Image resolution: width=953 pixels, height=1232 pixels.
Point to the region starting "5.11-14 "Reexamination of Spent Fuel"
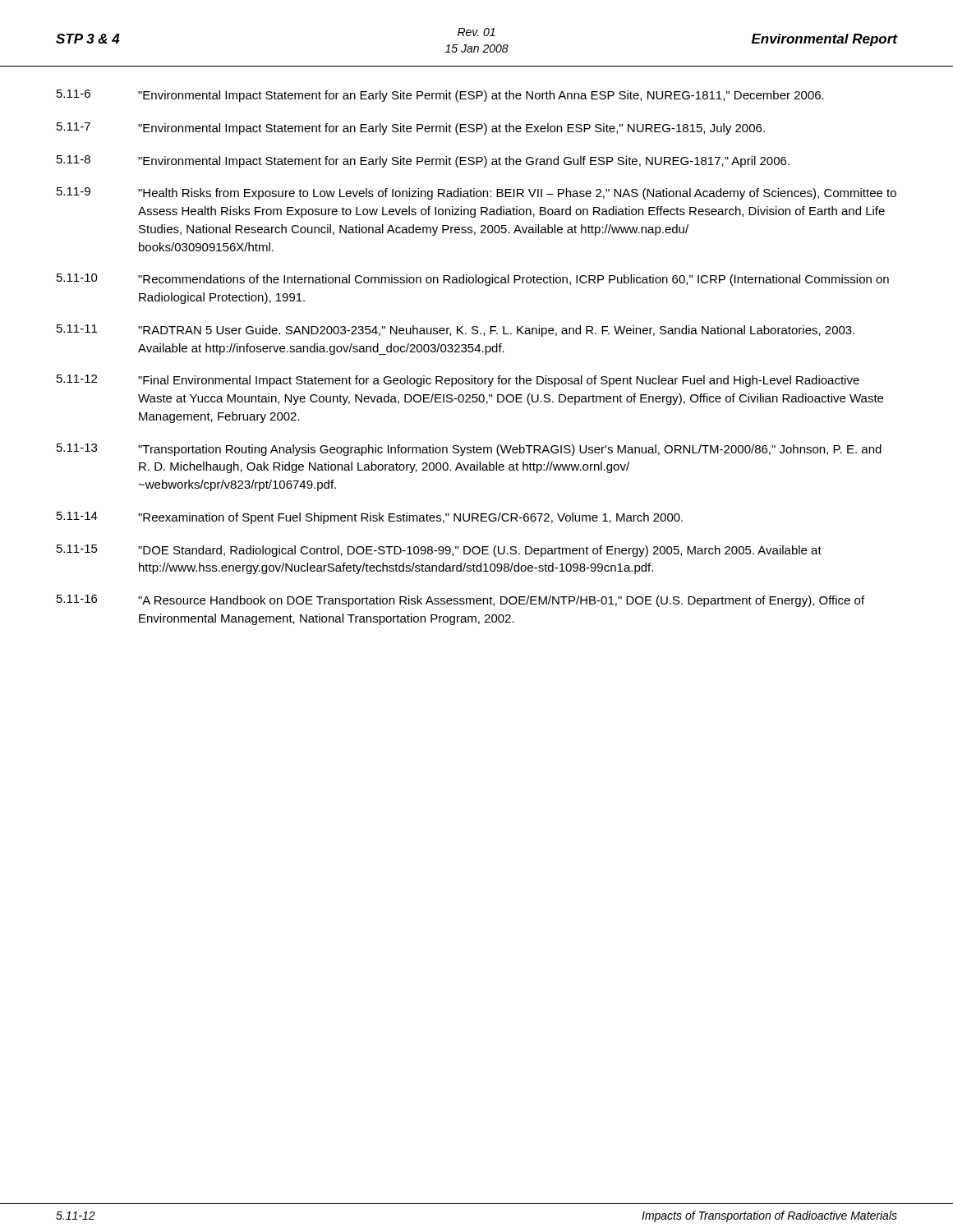(x=370, y=517)
